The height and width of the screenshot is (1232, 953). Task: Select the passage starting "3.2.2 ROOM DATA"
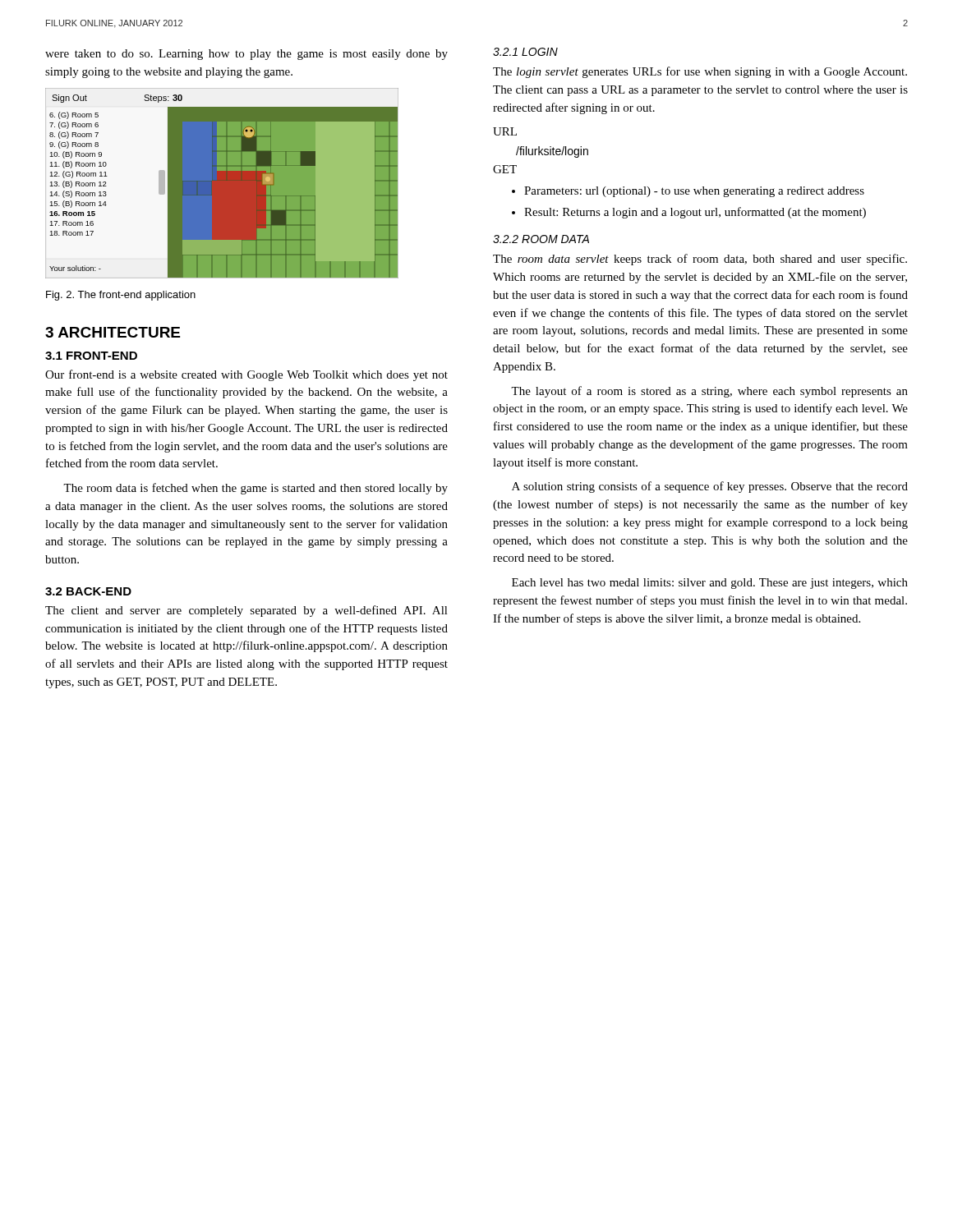[541, 239]
